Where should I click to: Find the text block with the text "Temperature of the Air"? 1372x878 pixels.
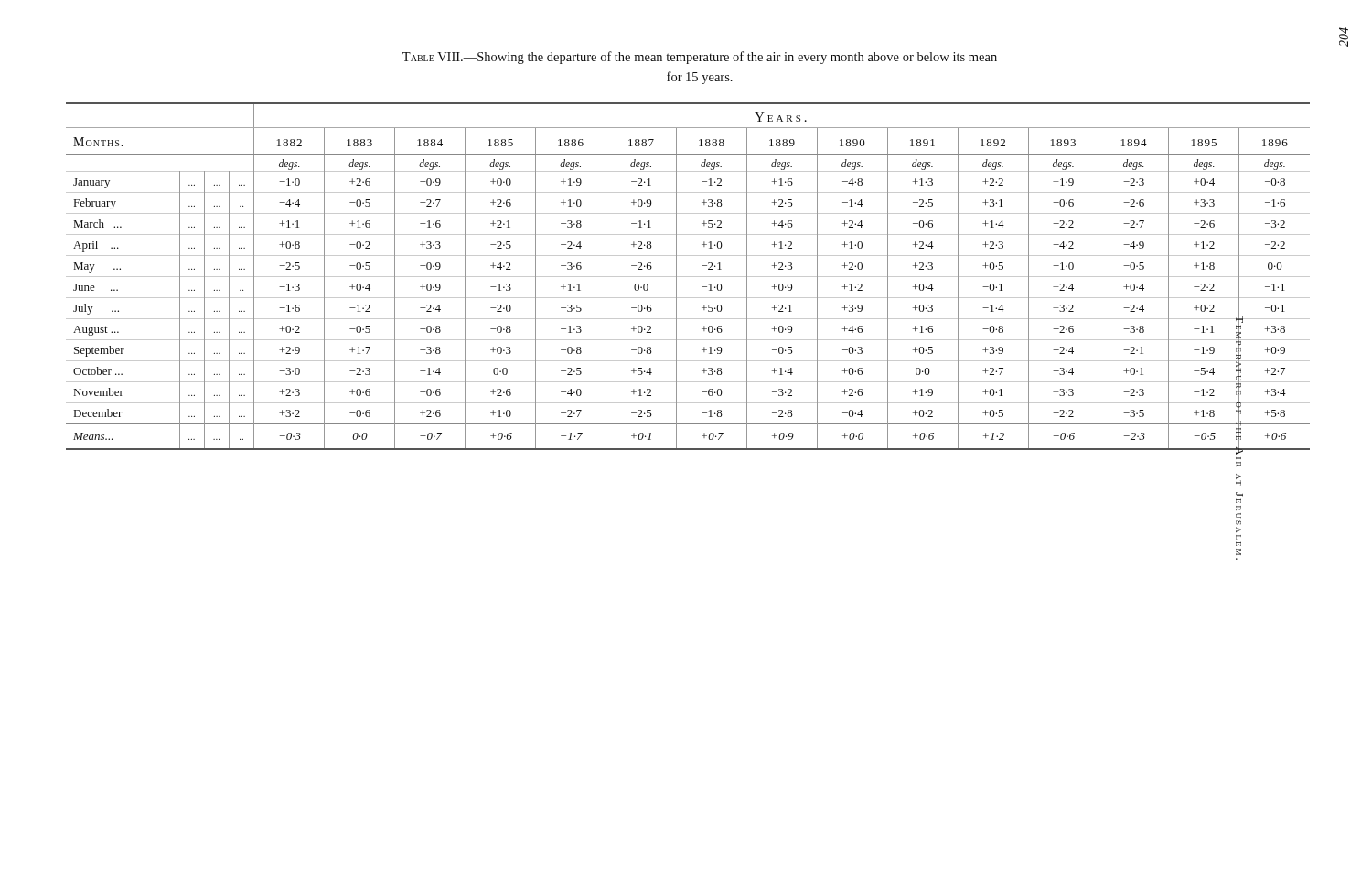pos(1240,439)
